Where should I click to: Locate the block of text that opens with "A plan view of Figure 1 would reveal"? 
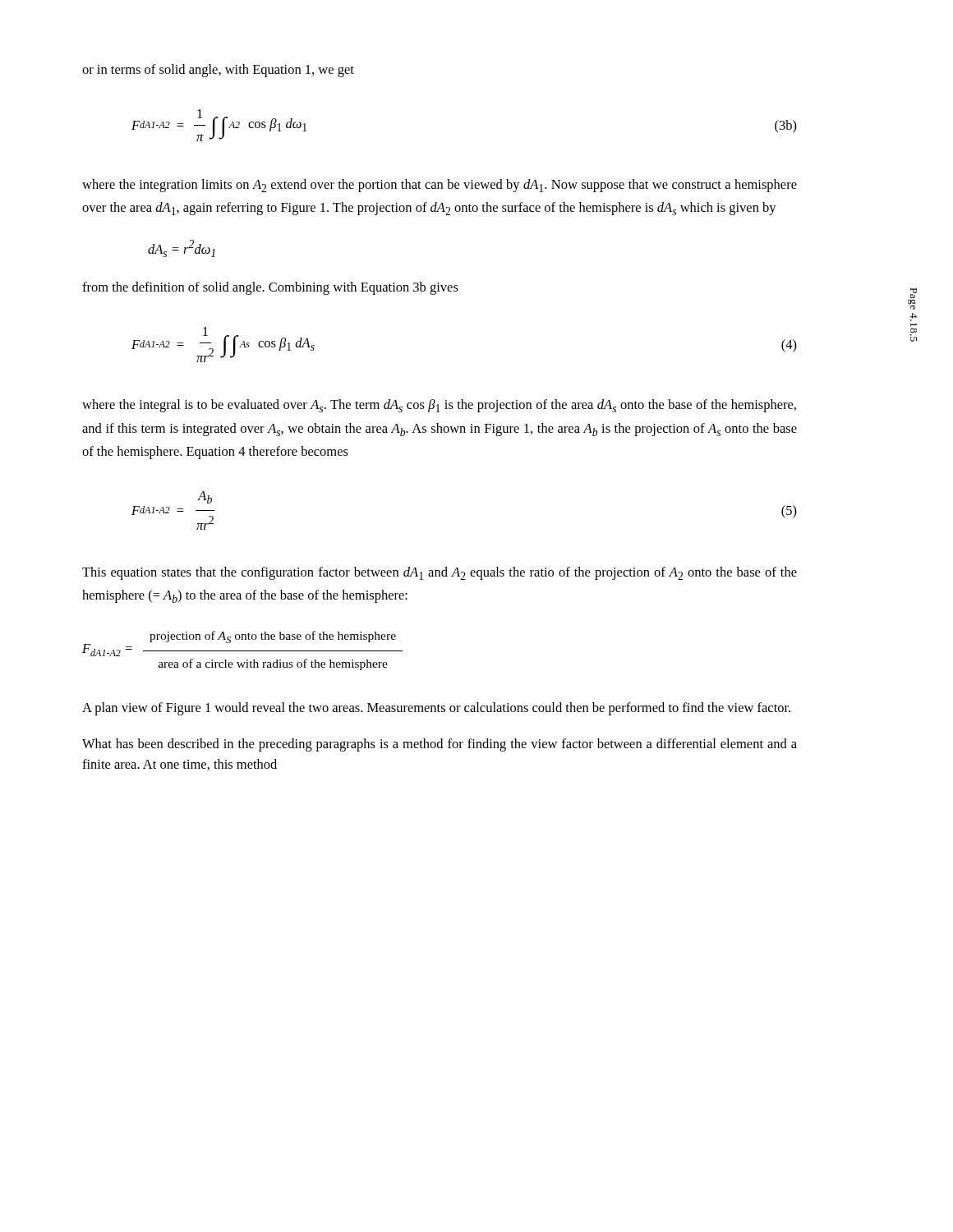pos(440,708)
